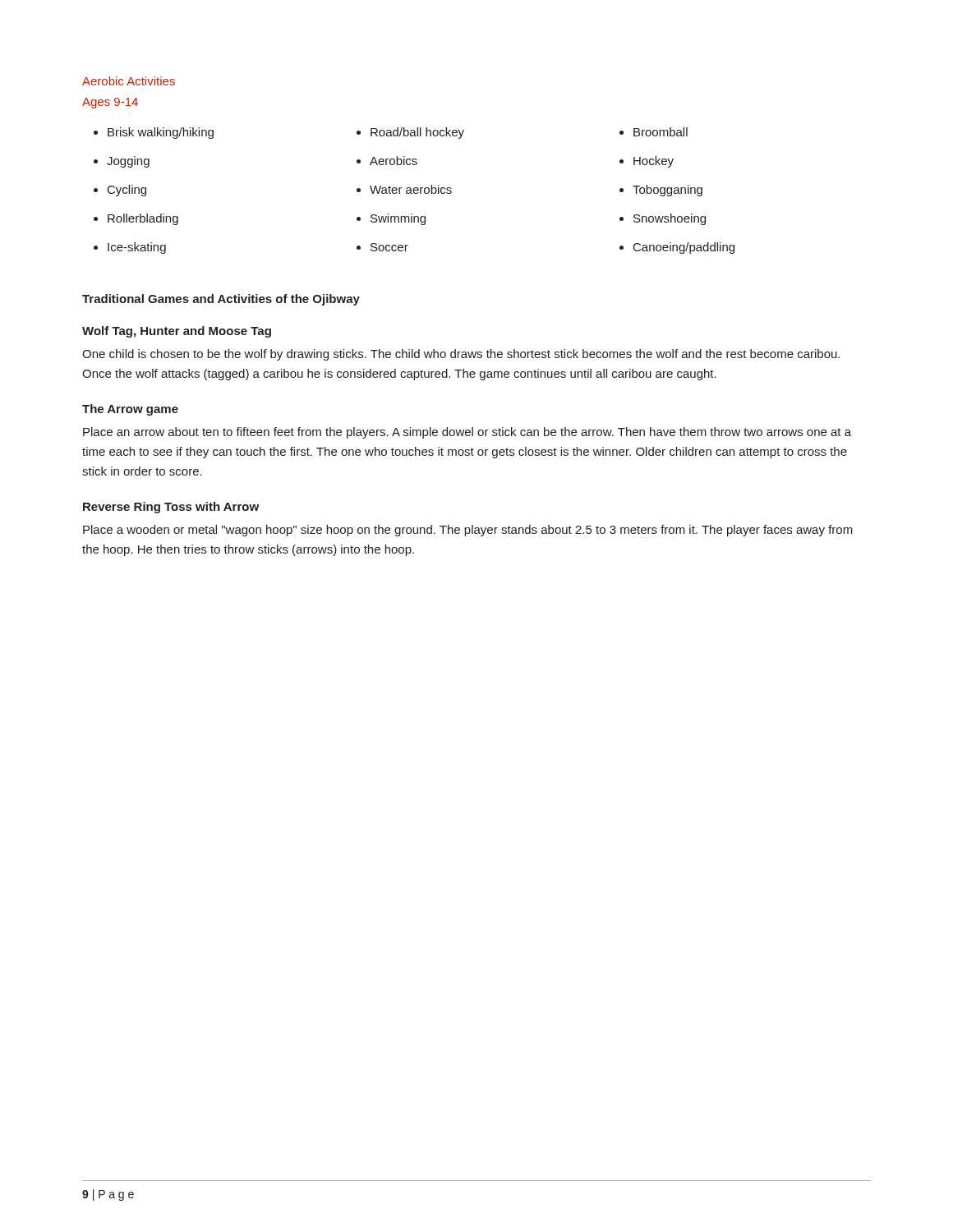The image size is (953, 1232).
Task: Locate the list item with the text "Broomball Hockey Tobogganing Snowshoeing Canoeing/paddling"
Action: pyautogui.click(x=661, y=132)
